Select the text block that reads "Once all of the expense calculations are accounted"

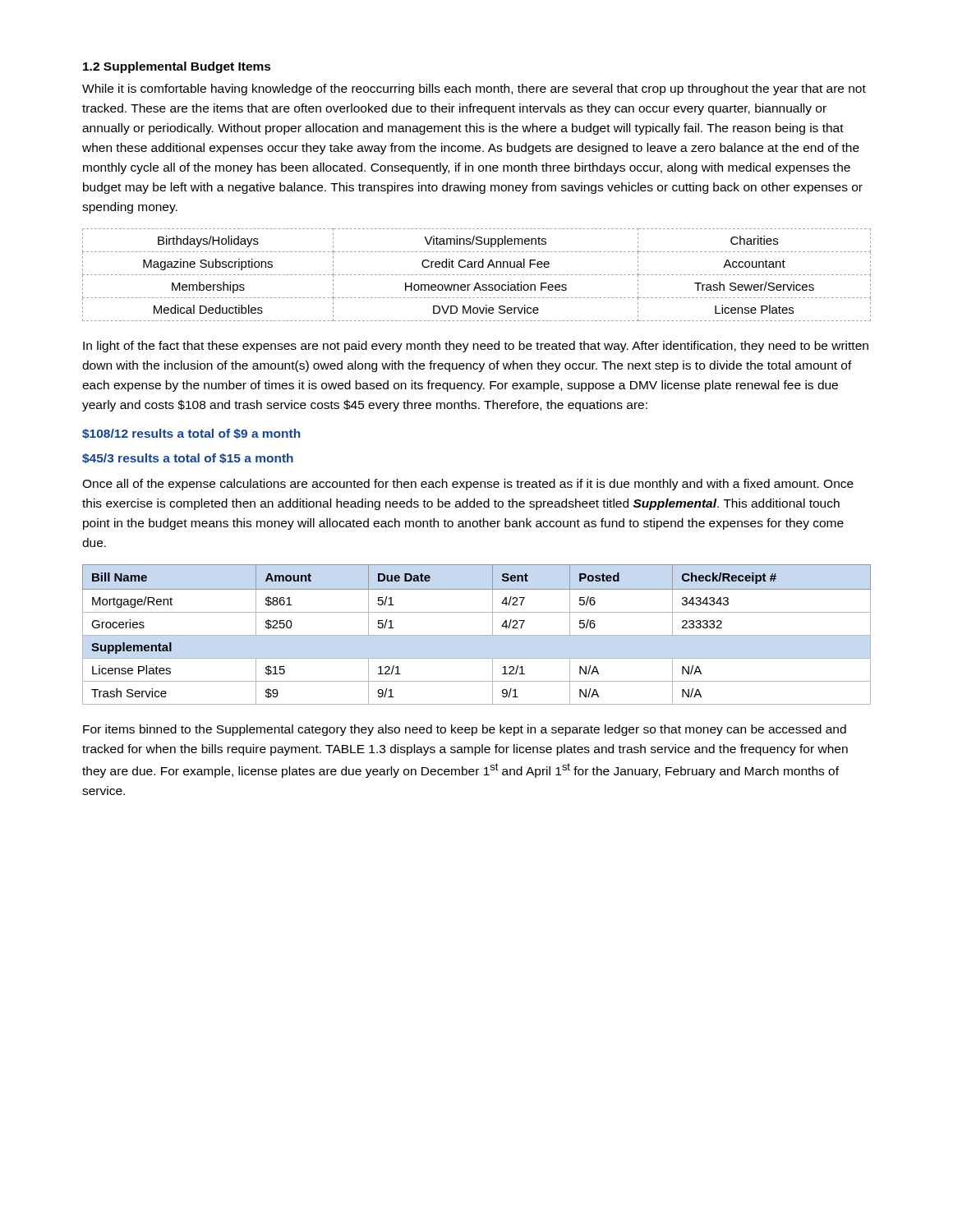pos(468,513)
